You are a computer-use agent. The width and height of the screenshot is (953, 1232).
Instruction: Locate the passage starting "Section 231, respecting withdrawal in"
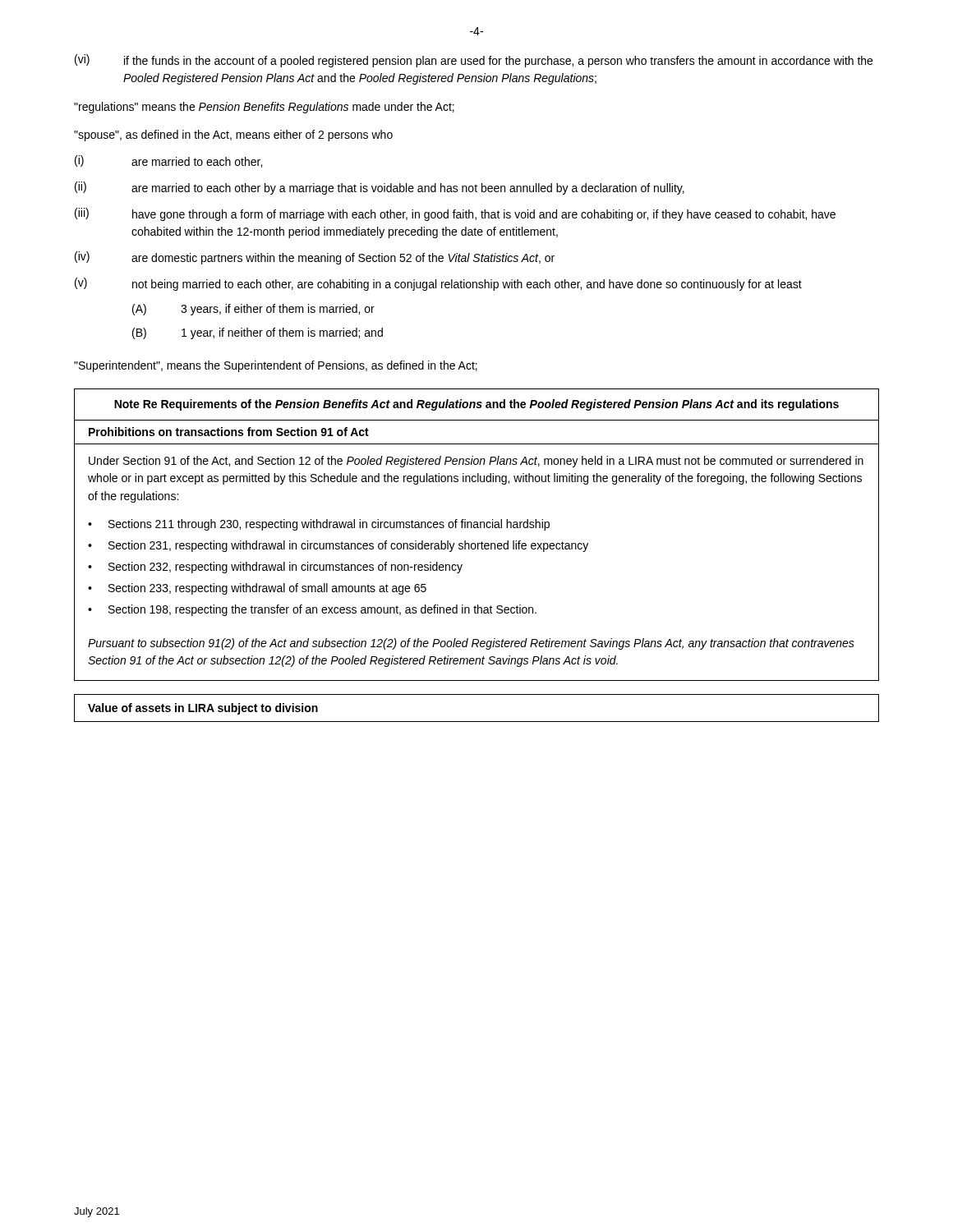pos(348,545)
